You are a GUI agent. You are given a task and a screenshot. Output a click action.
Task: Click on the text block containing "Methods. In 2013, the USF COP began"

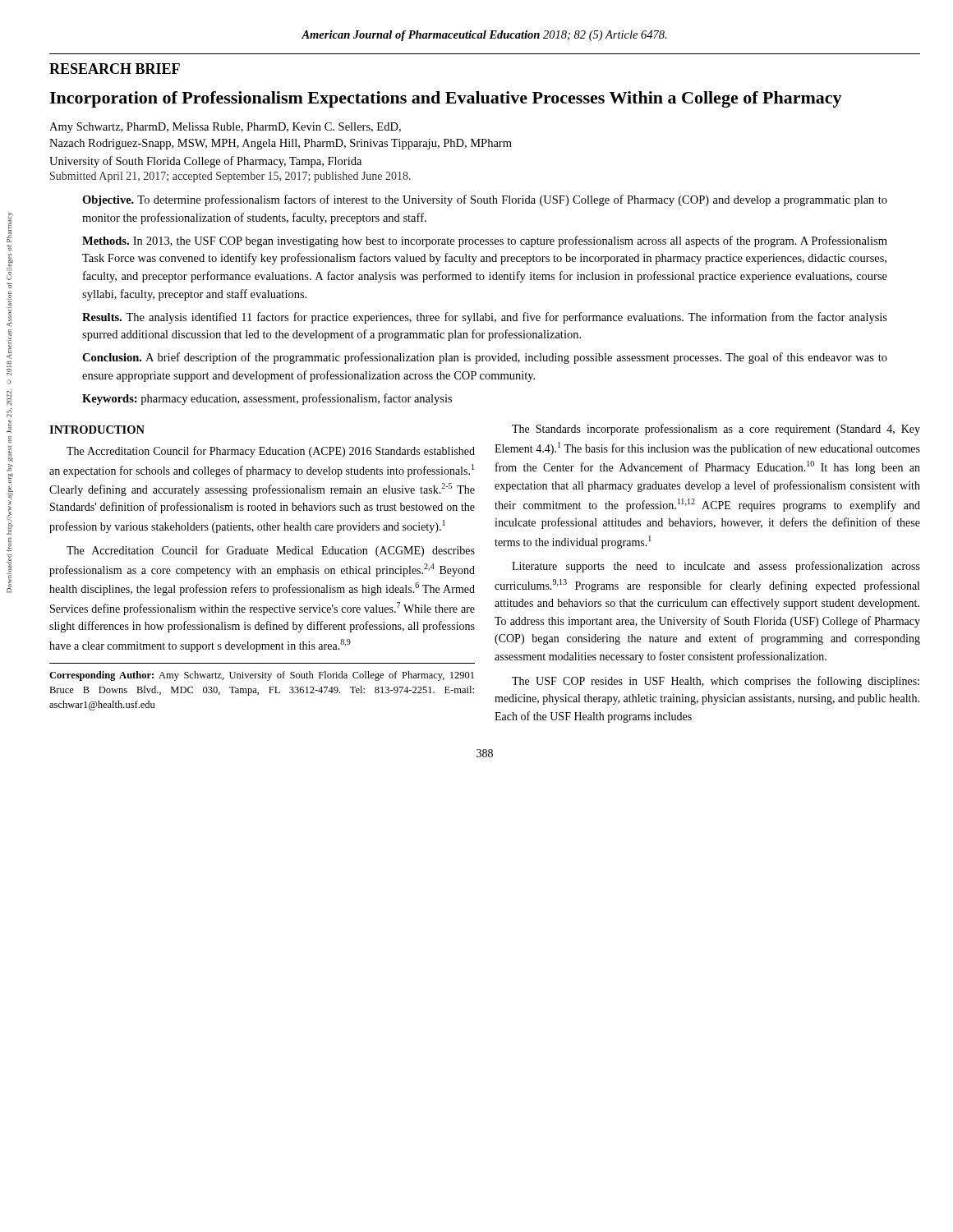click(485, 267)
